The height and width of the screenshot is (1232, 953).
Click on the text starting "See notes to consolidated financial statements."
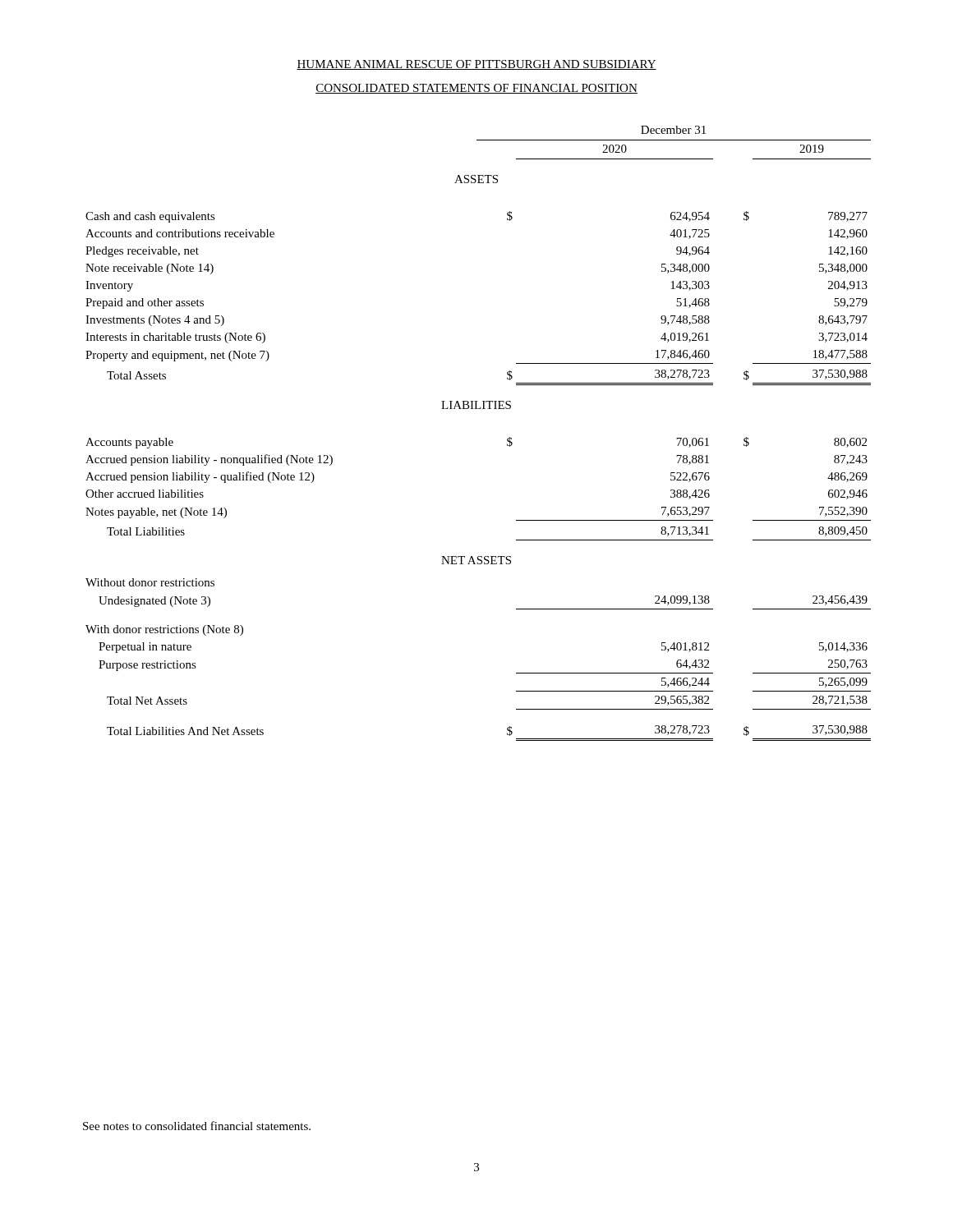tap(197, 1126)
